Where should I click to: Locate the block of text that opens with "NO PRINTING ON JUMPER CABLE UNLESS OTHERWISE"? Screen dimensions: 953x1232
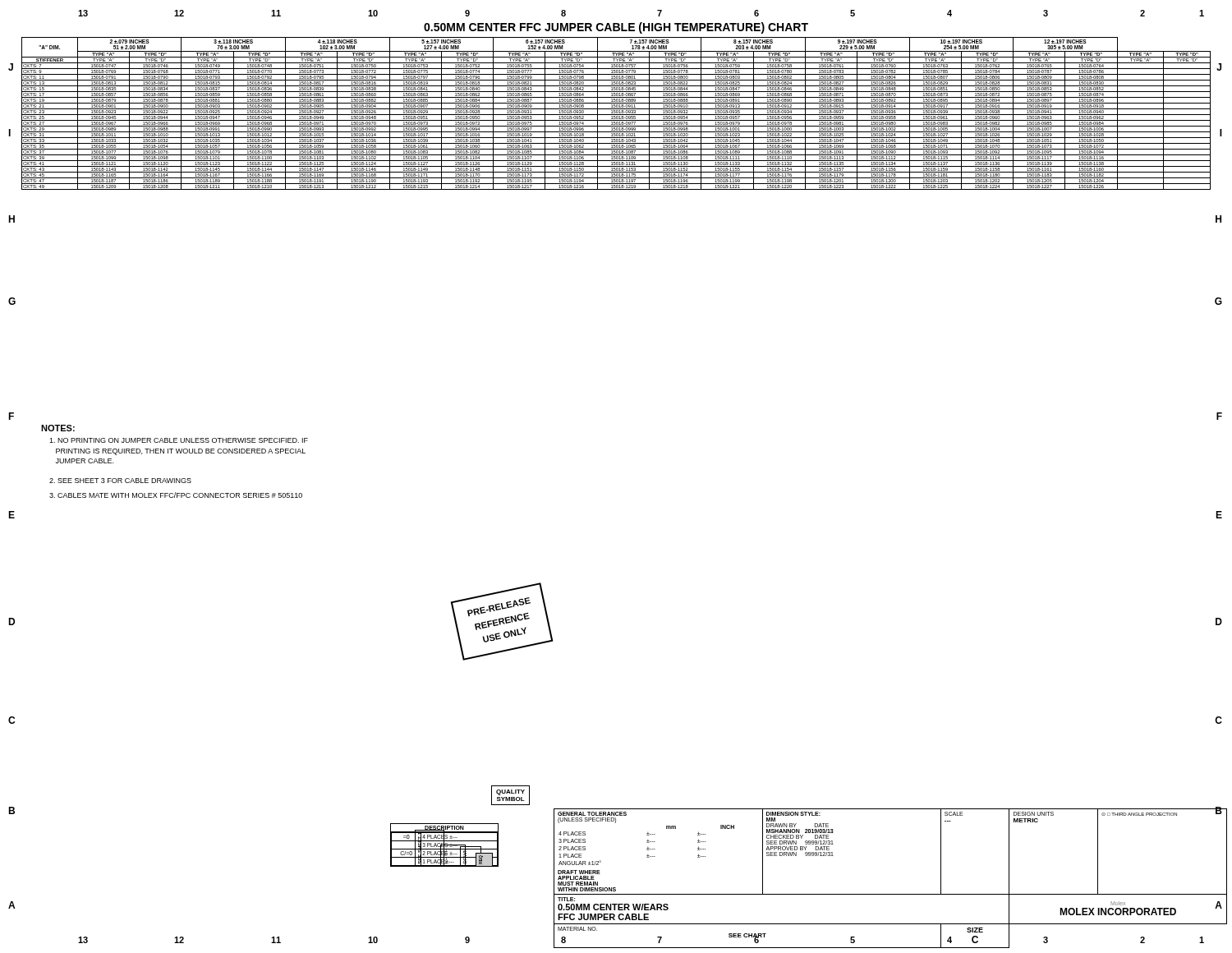pos(179,451)
